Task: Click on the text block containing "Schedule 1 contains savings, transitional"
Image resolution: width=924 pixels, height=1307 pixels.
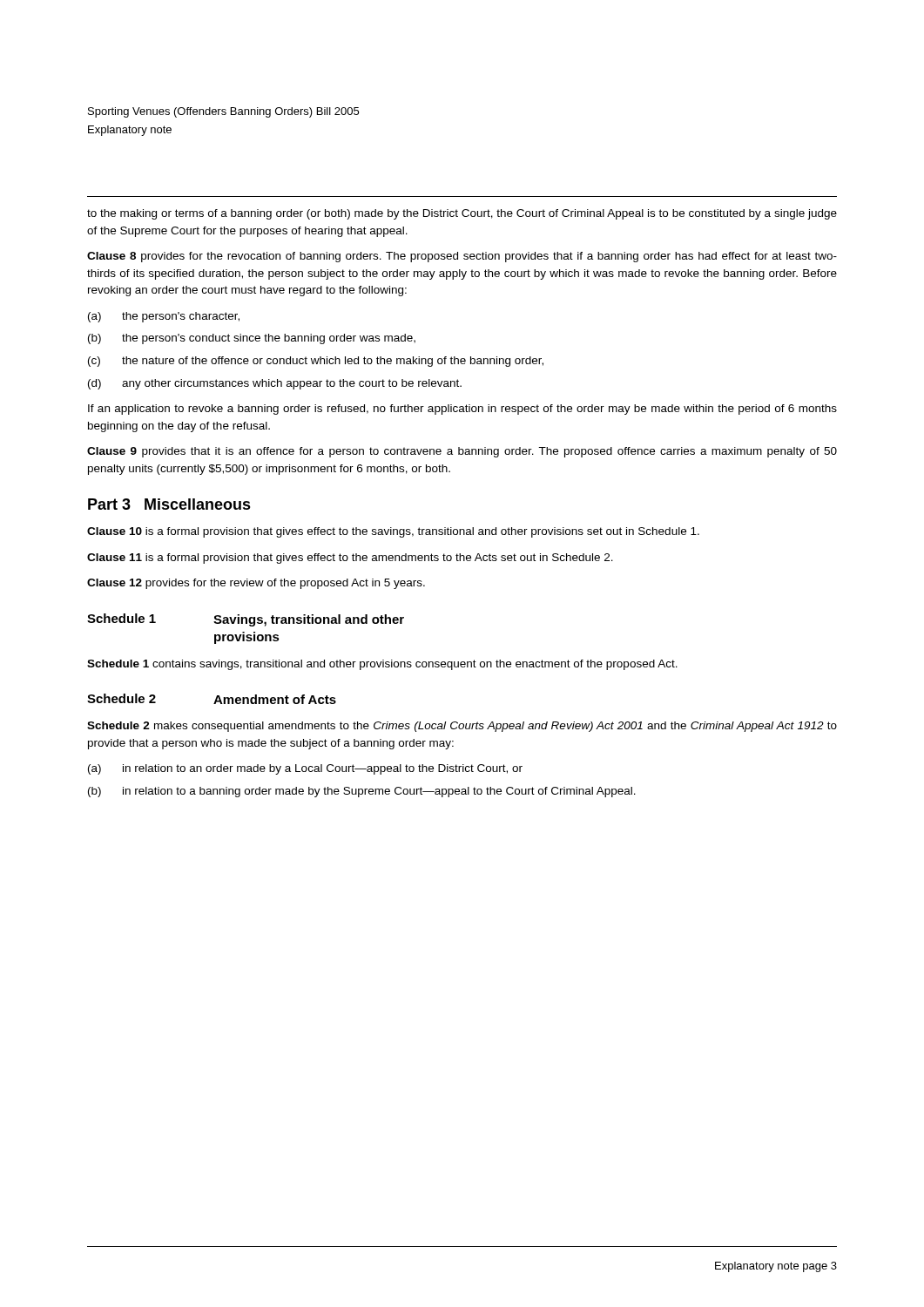Action: (x=462, y=663)
